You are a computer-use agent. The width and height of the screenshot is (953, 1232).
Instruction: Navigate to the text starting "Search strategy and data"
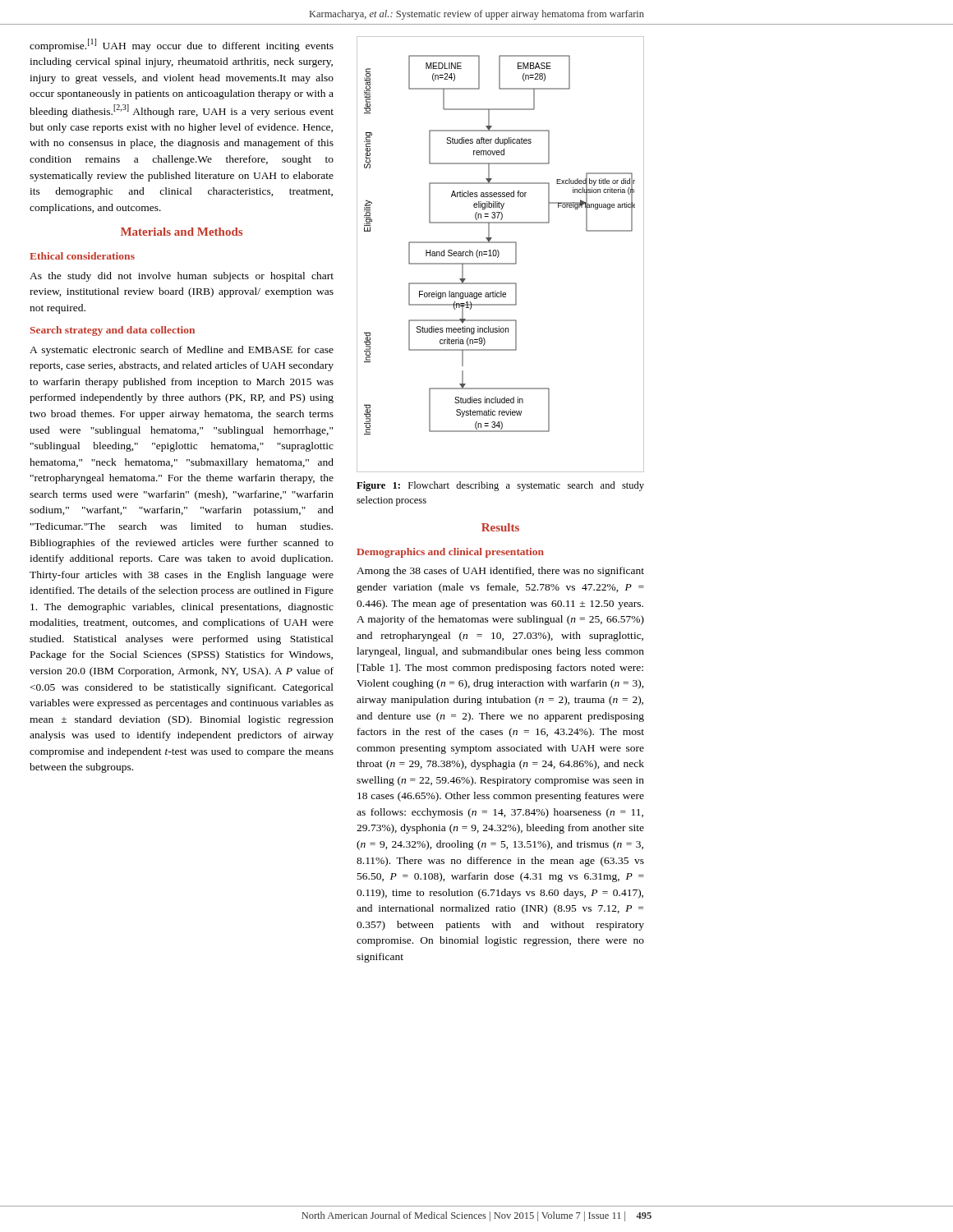tap(112, 330)
